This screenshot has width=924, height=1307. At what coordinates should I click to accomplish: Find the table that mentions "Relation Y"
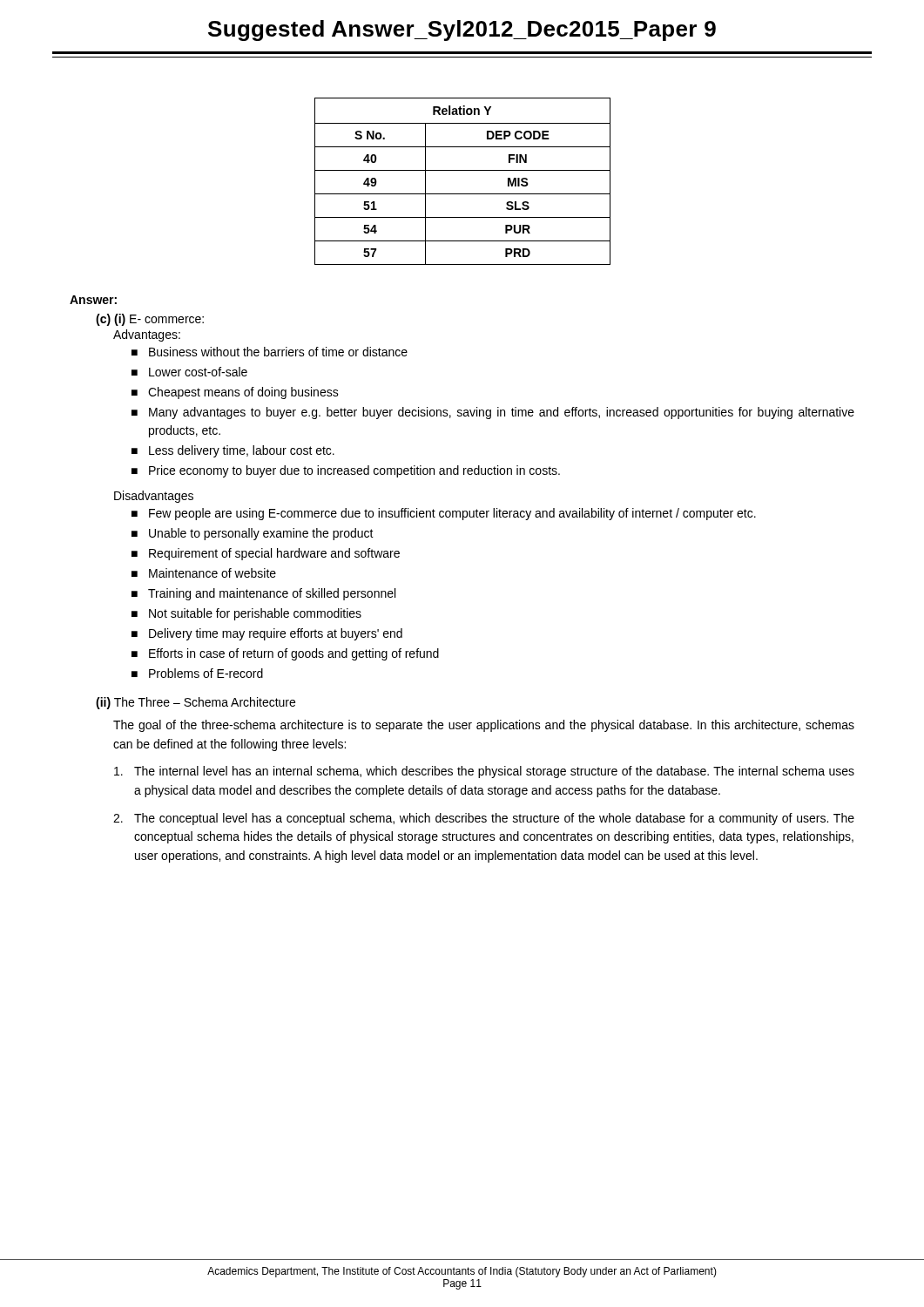462,181
